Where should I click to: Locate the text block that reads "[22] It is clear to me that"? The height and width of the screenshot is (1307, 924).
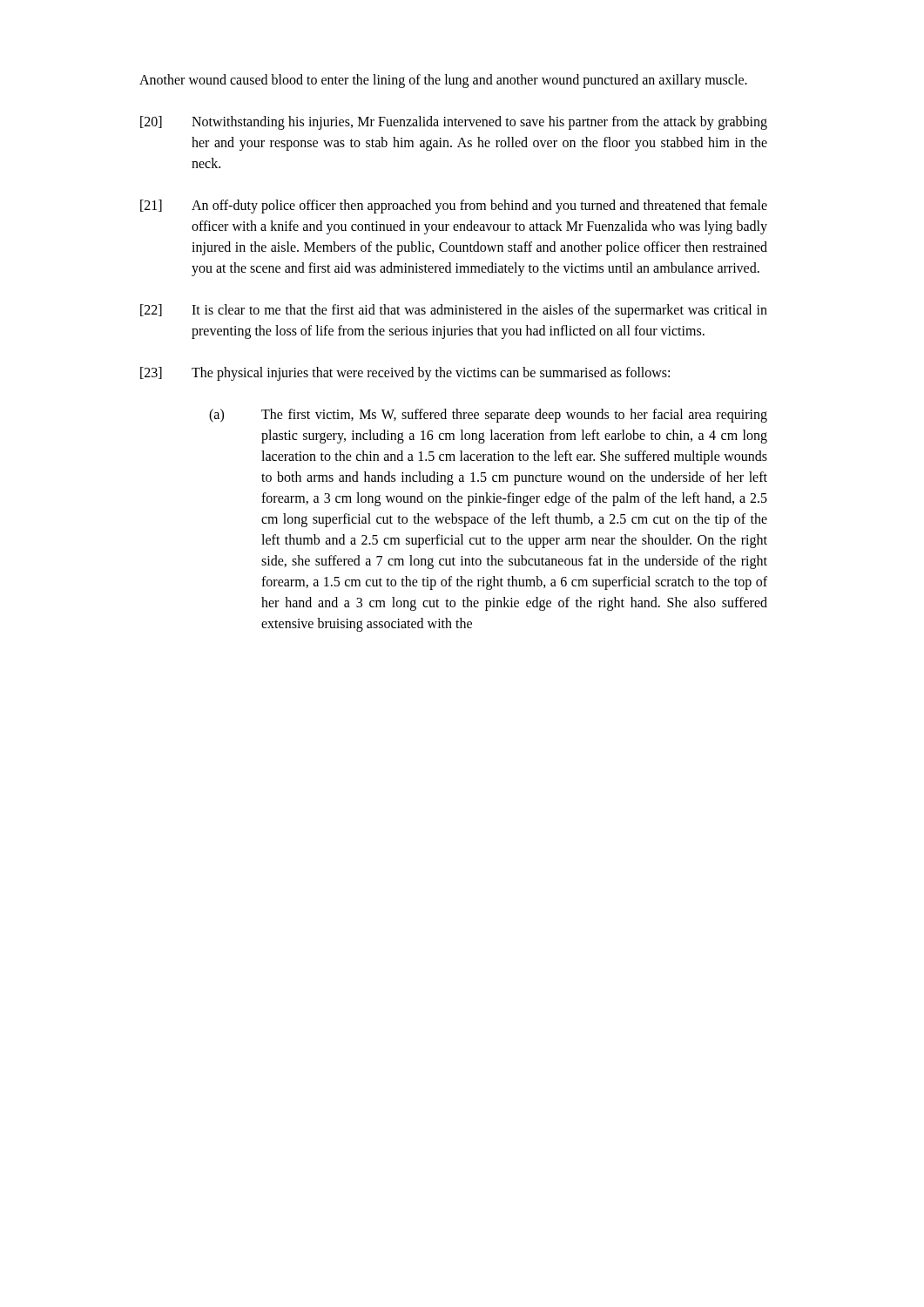(453, 321)
